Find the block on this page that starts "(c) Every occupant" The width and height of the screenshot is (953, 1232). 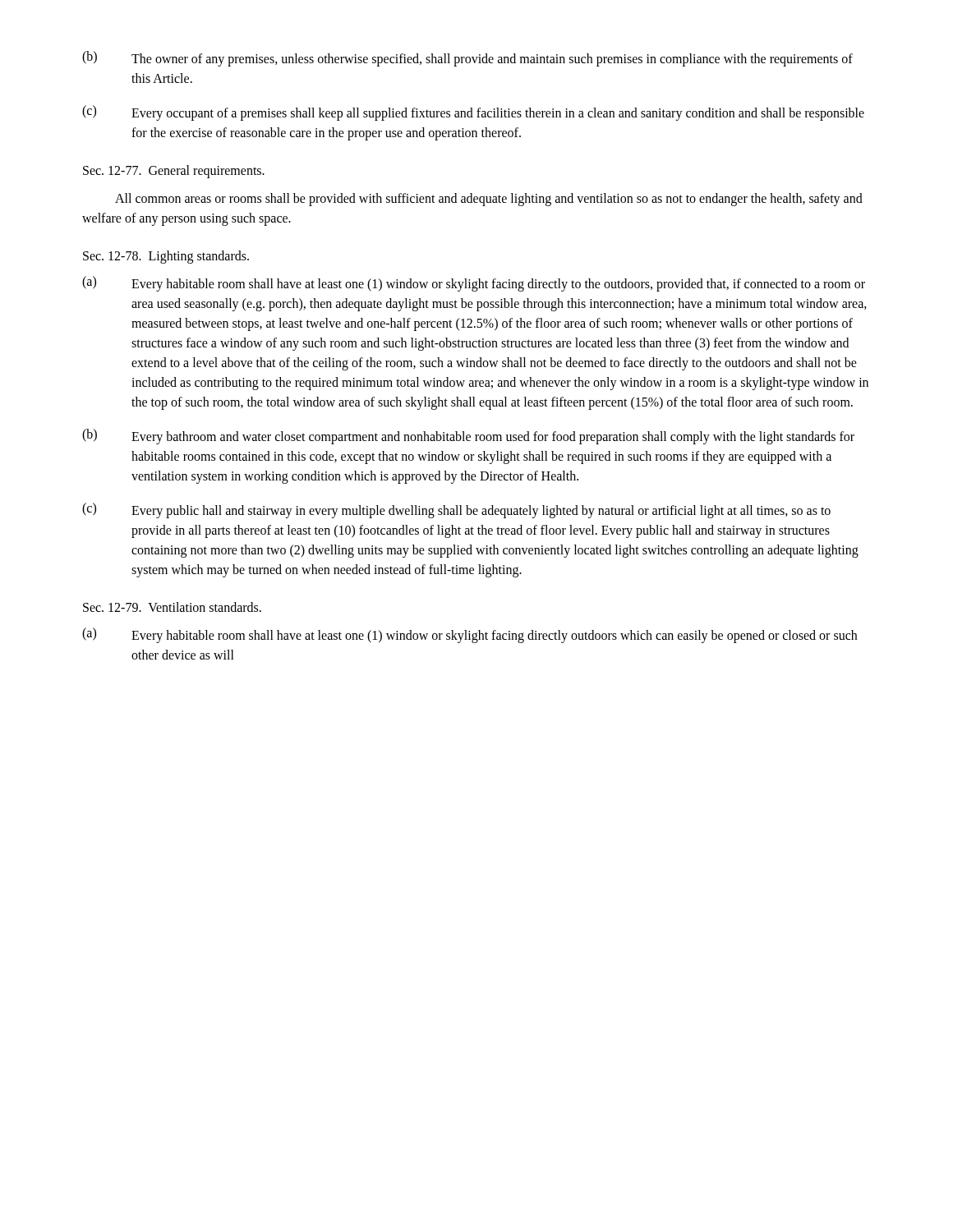point(476,123)
